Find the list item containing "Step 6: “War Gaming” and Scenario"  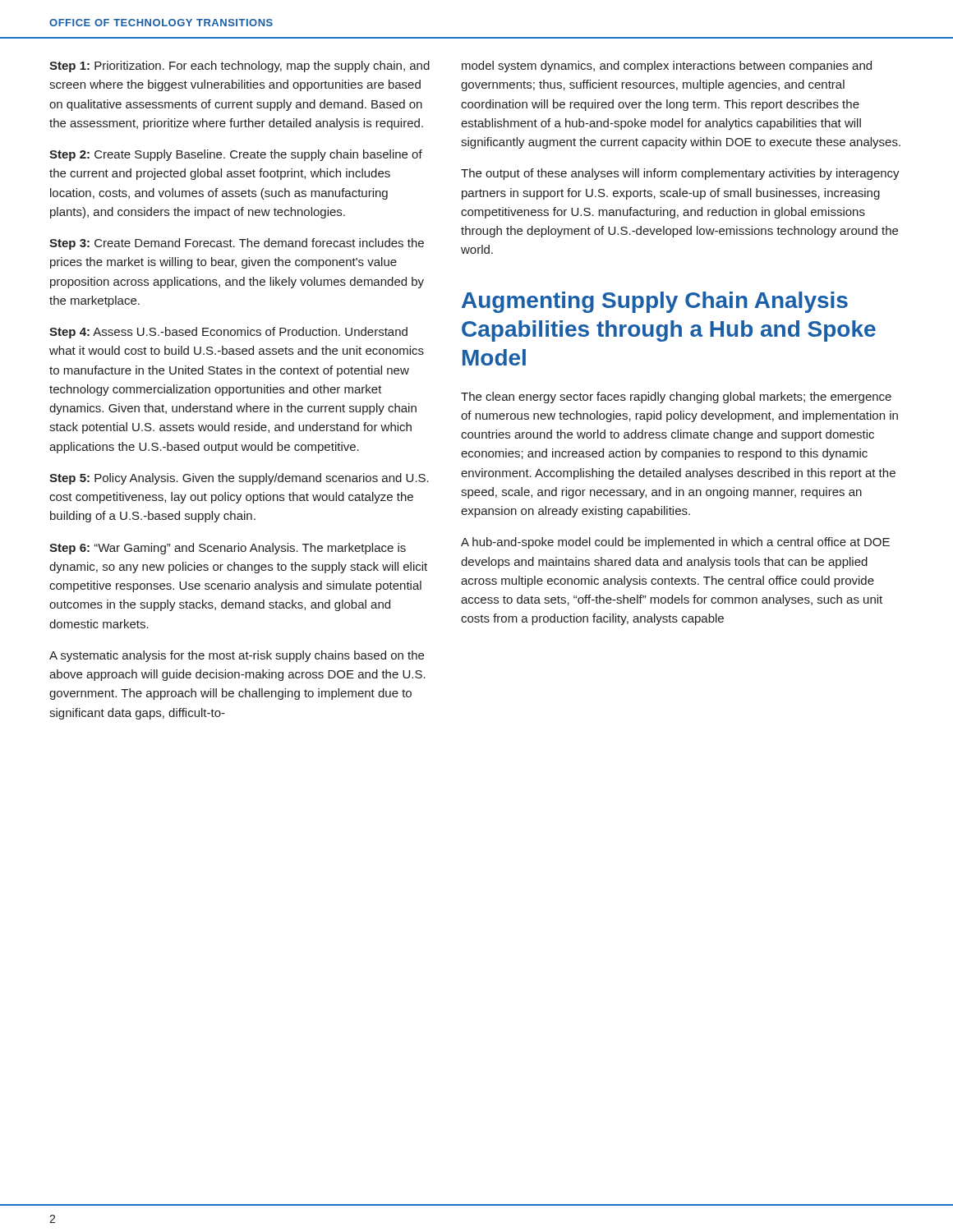click(238, 585)
